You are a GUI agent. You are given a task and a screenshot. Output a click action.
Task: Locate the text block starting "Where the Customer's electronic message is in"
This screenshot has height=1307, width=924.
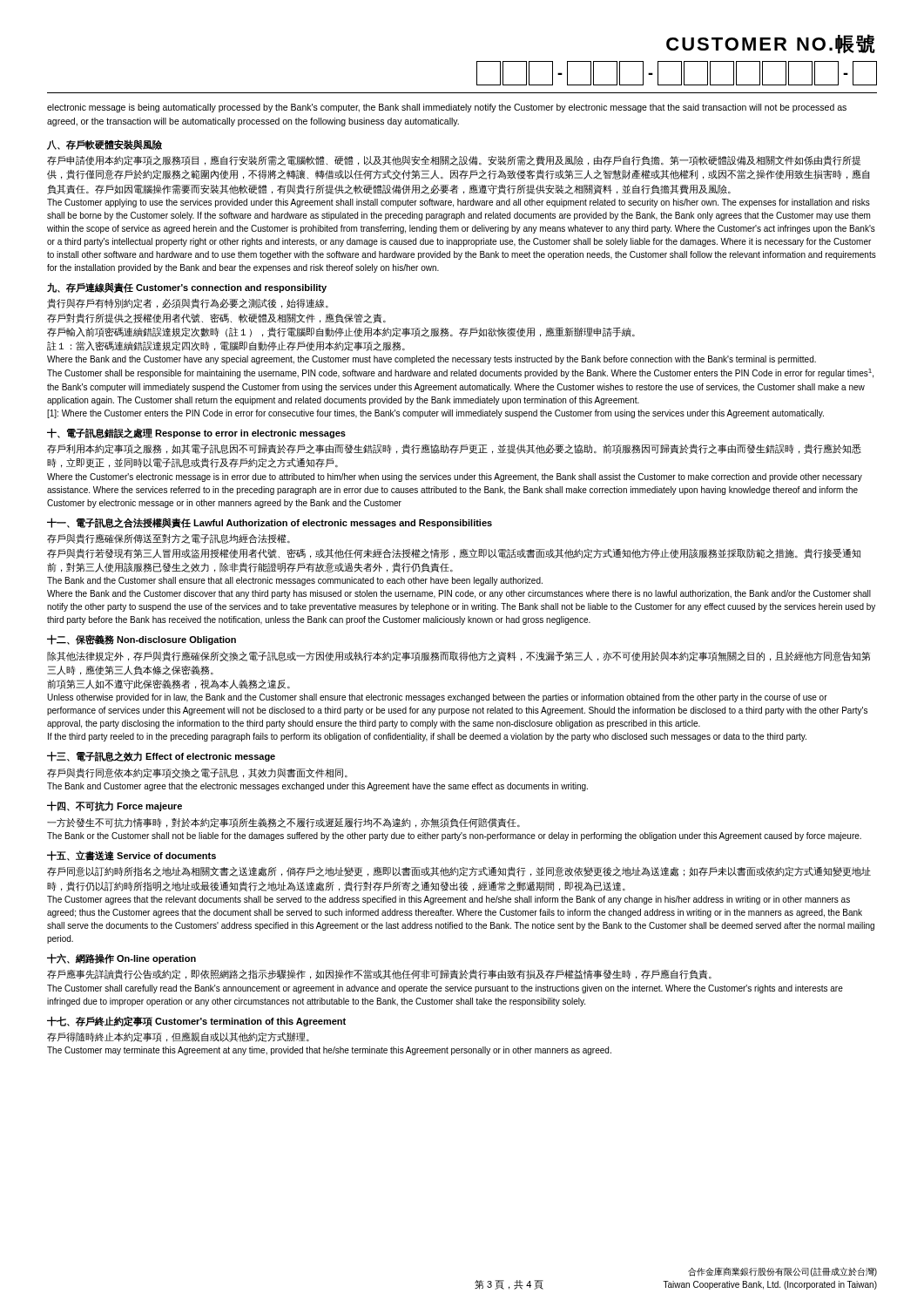(x=454, y=490)
